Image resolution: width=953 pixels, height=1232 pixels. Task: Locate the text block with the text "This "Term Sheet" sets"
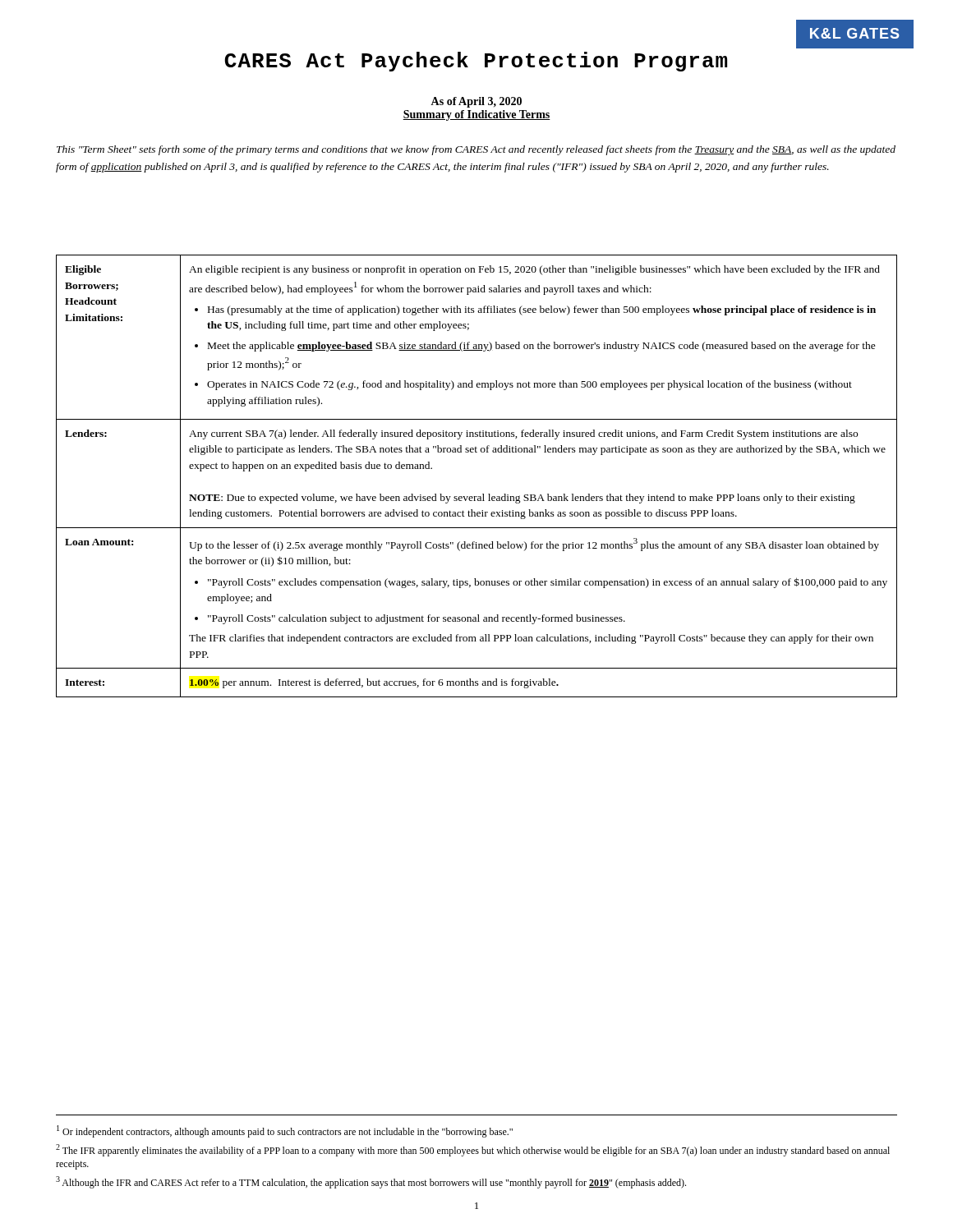click(x=476, y=158)
